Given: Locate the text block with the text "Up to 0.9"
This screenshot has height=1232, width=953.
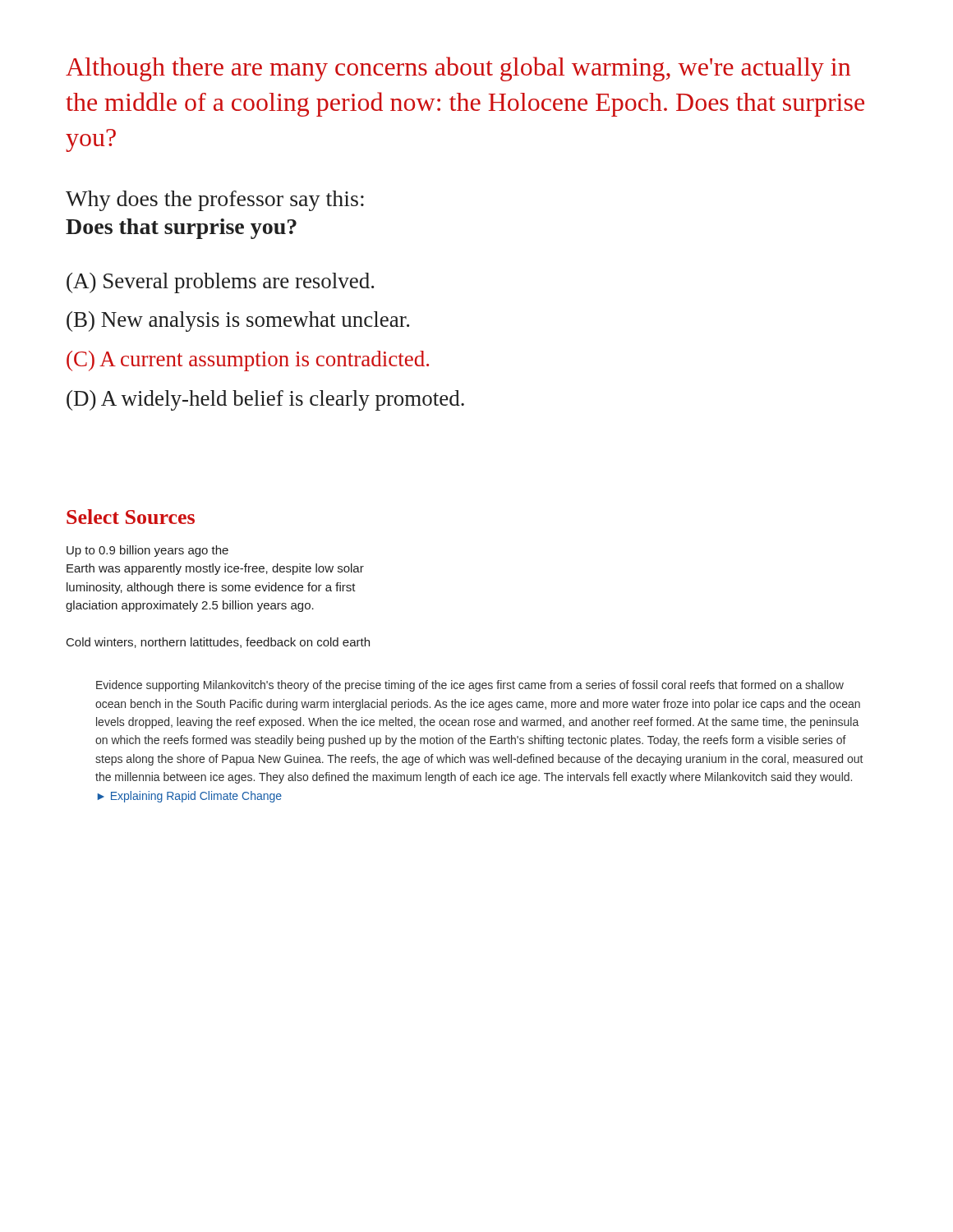Looking at the screenshot, I should [215, 577].
